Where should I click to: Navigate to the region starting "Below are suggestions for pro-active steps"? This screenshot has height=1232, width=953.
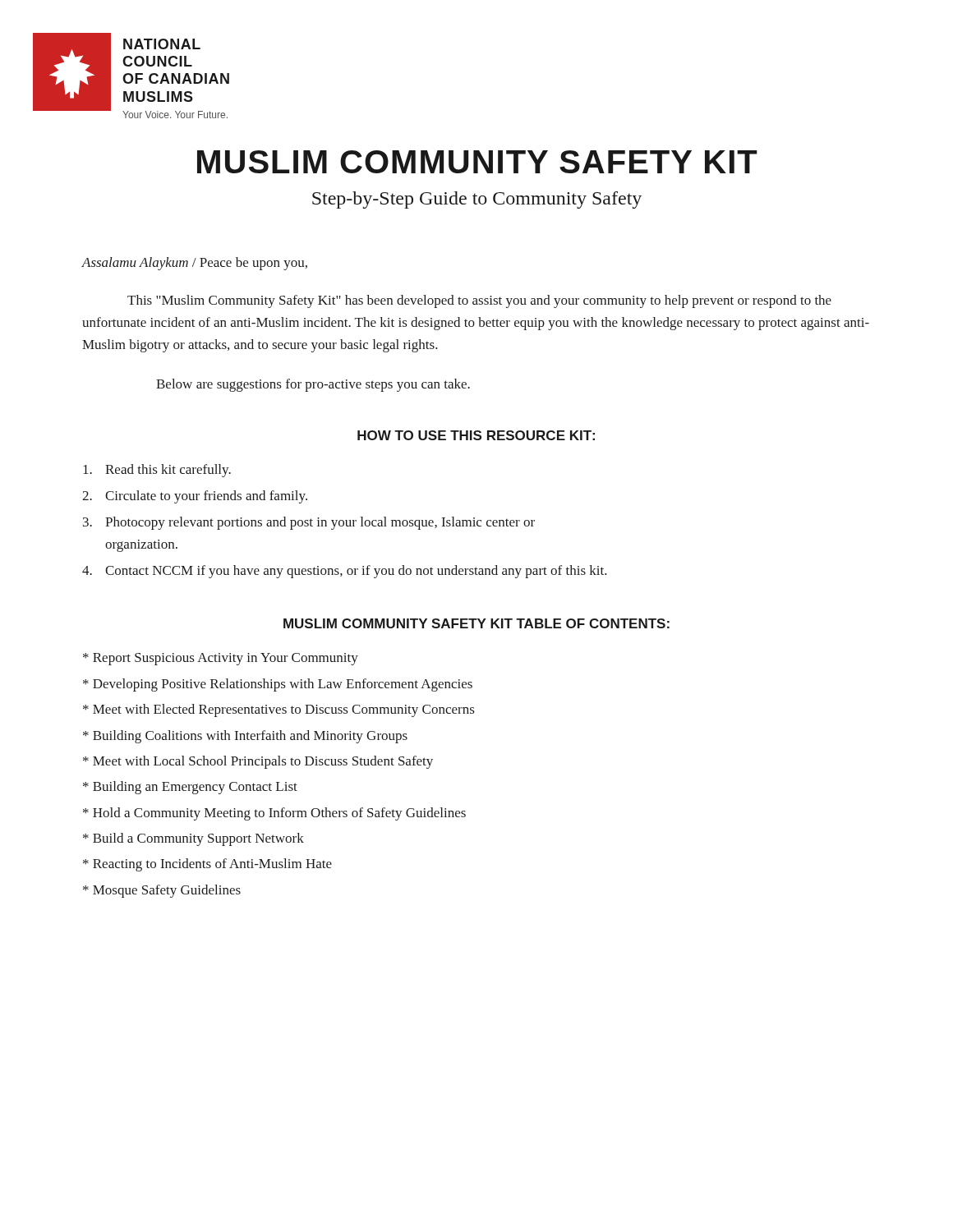click(x=313, y=384)
